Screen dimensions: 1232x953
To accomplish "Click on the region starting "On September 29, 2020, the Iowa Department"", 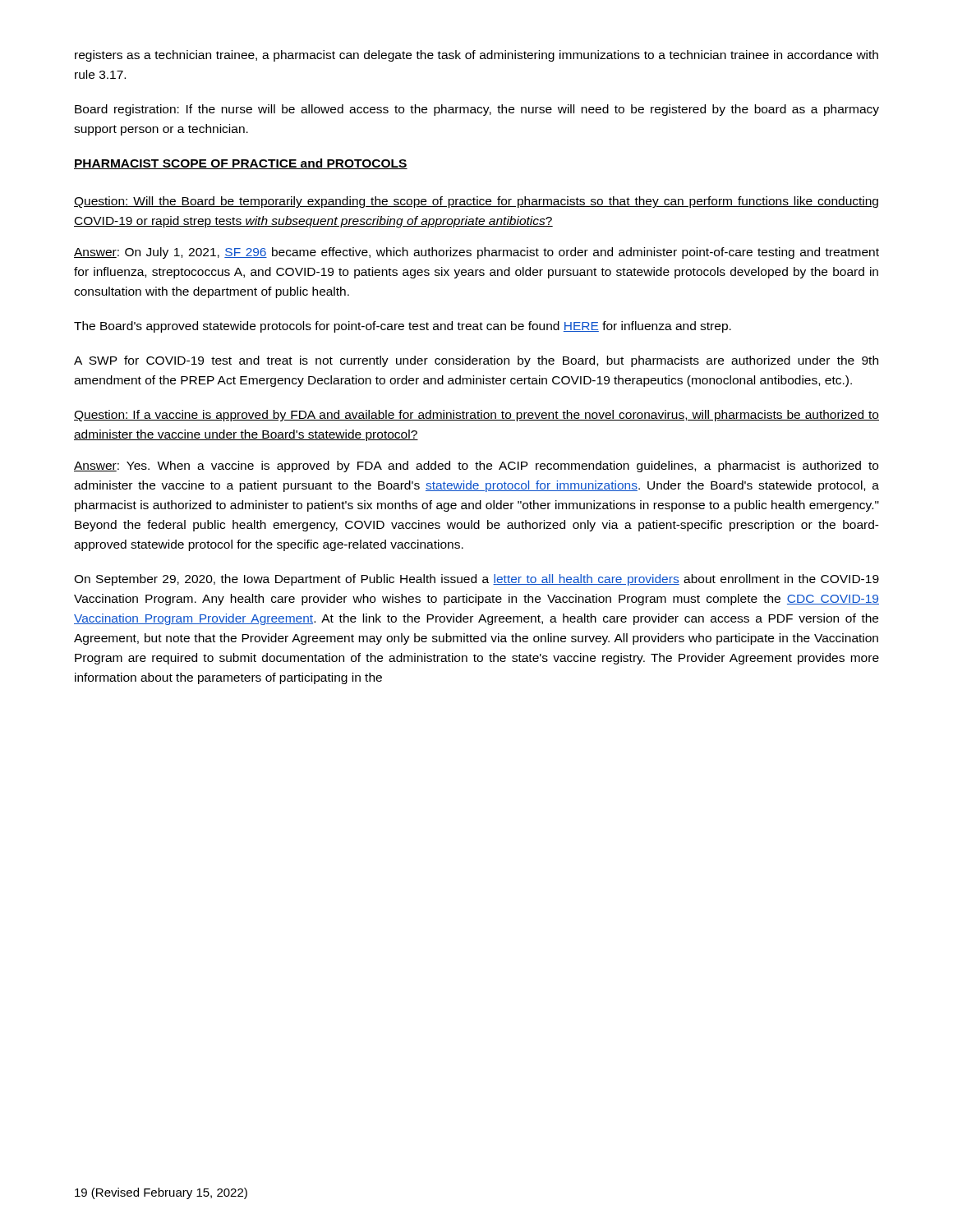I will pyautogui.click(x=476, y=629).
